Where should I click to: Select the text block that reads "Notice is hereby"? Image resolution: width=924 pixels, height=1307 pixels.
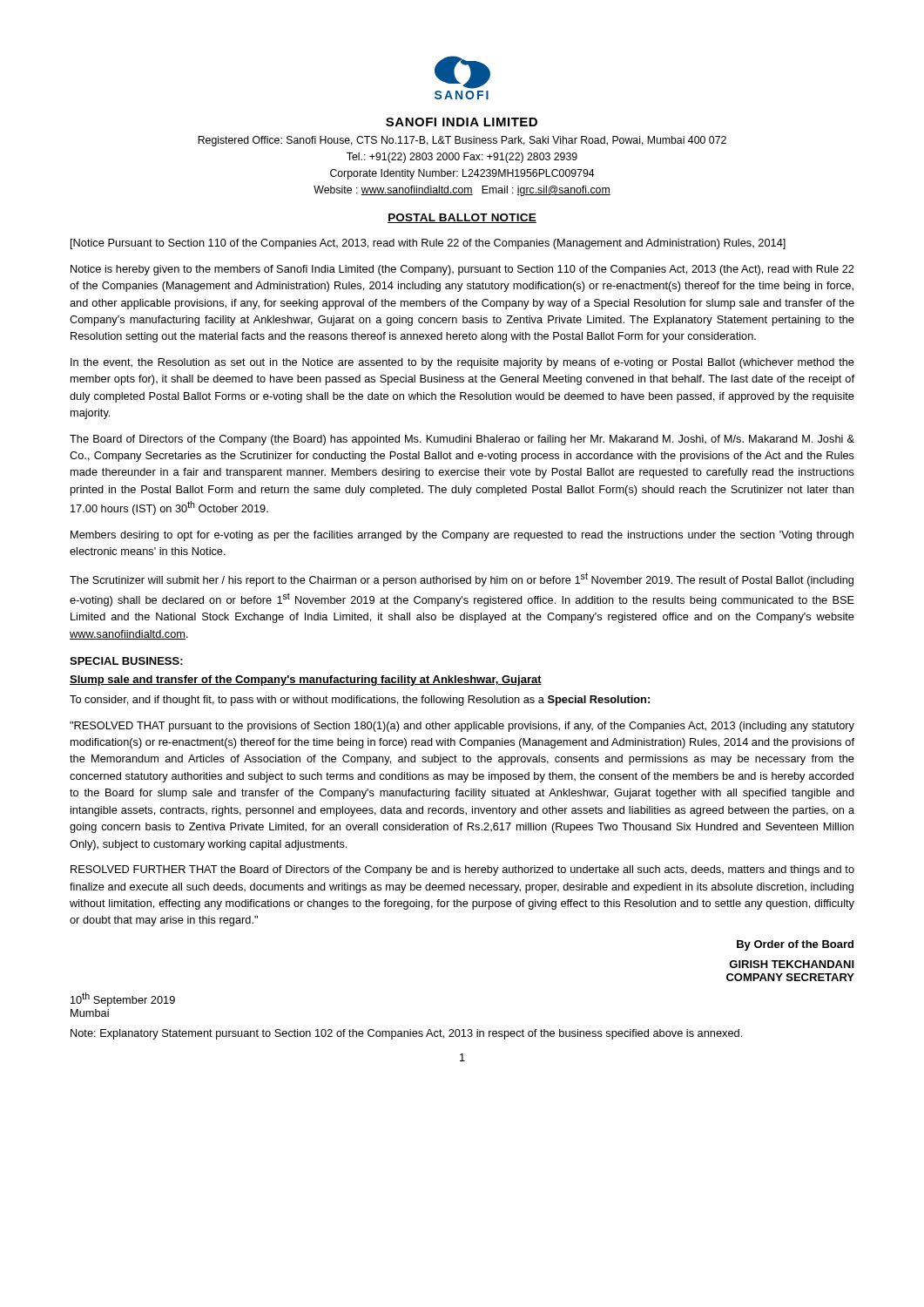462,302
